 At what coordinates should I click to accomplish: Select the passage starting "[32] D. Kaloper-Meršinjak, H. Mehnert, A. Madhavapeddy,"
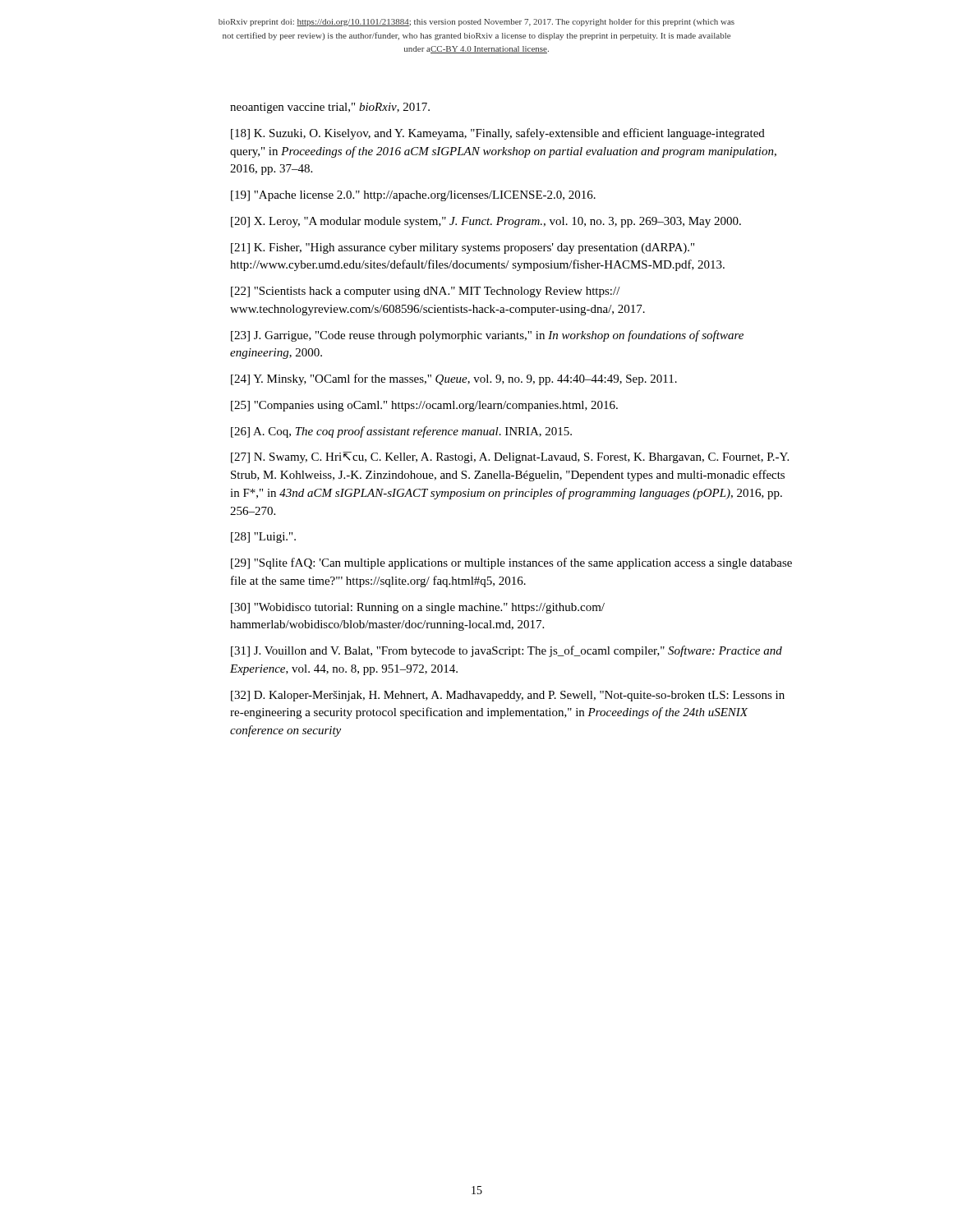tap(507, 712)
